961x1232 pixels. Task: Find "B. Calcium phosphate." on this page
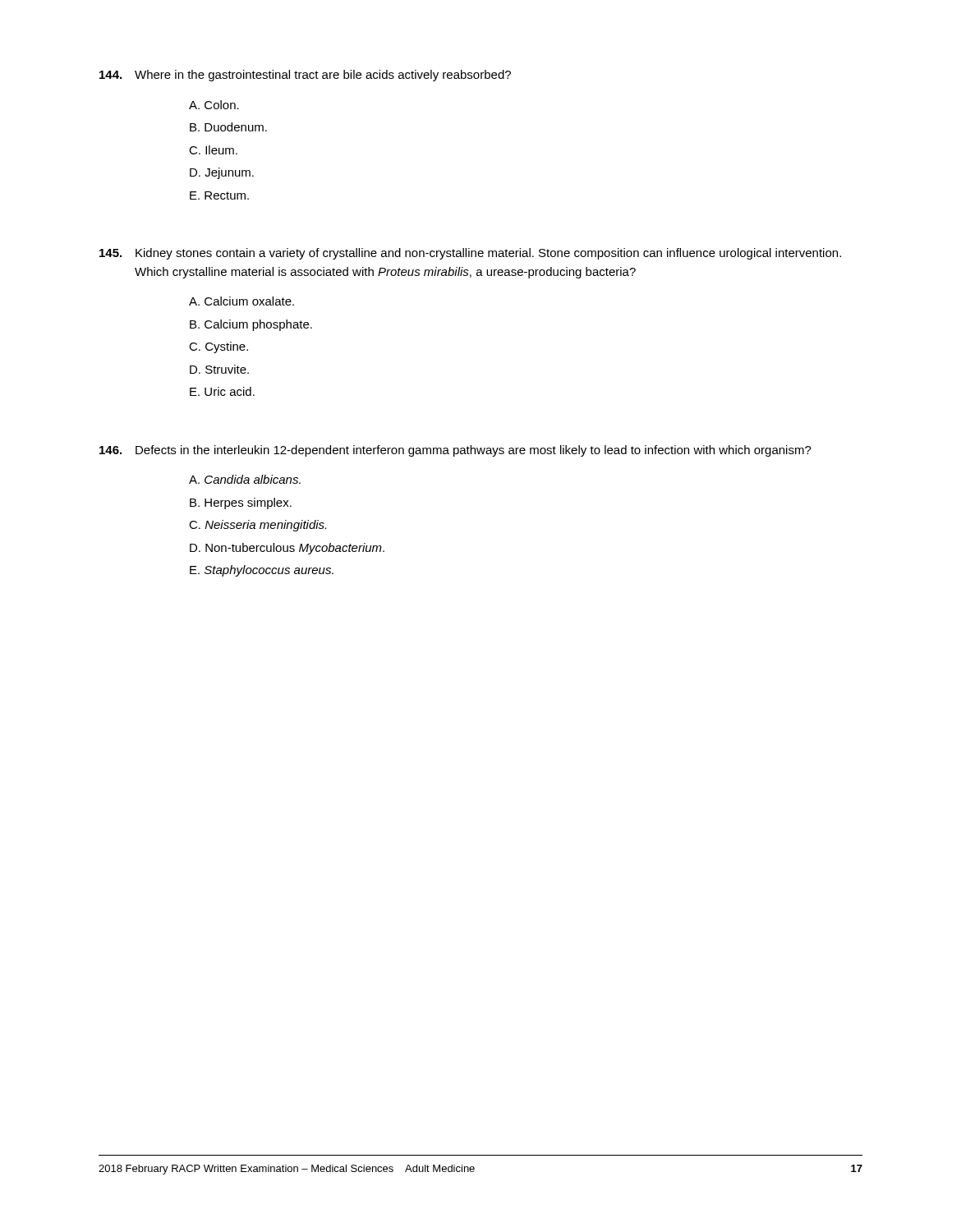(251, 324)
